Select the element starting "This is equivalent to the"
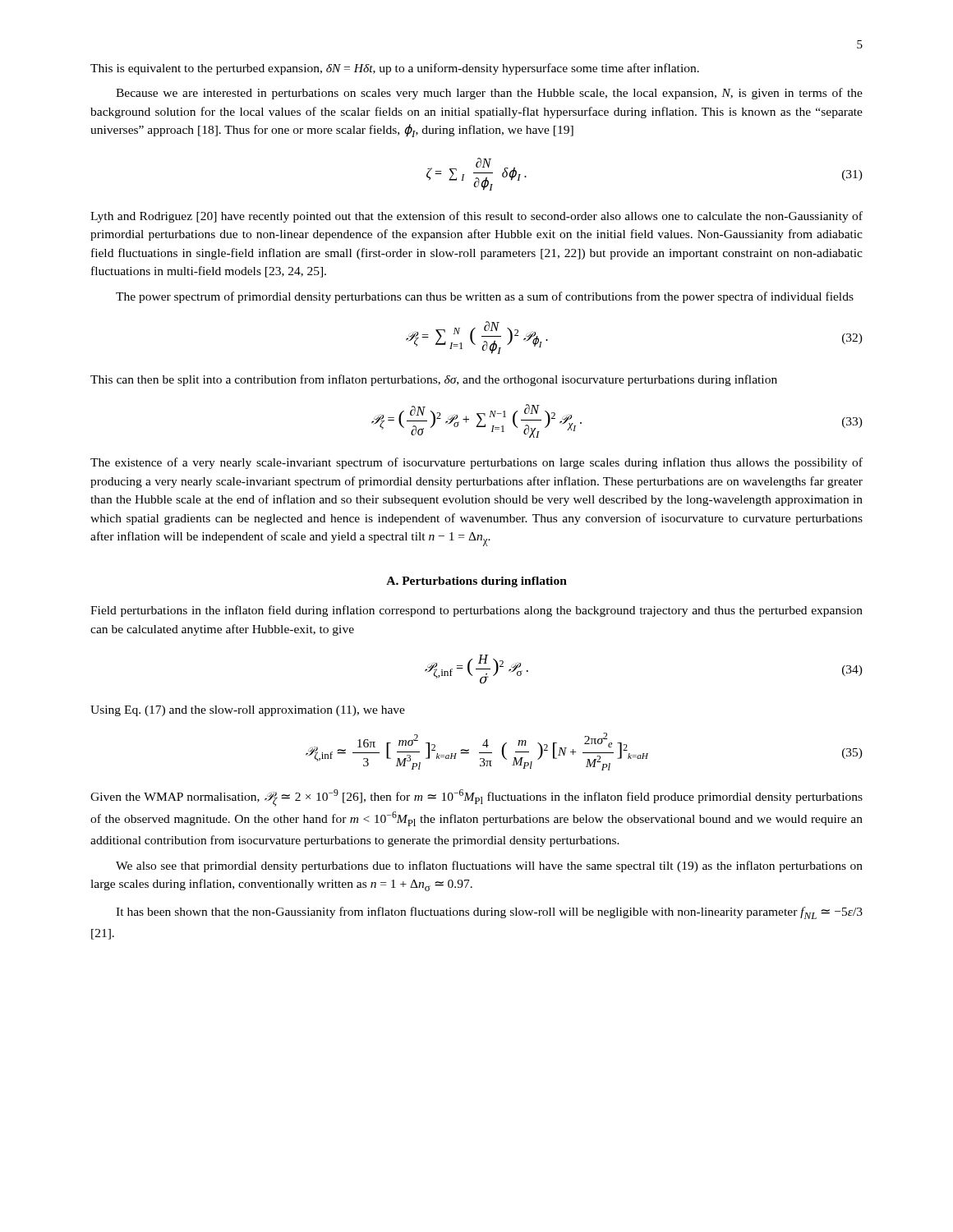Image resolution: width=953 pixels, height=1232 pixels. (x=476, y=68)
